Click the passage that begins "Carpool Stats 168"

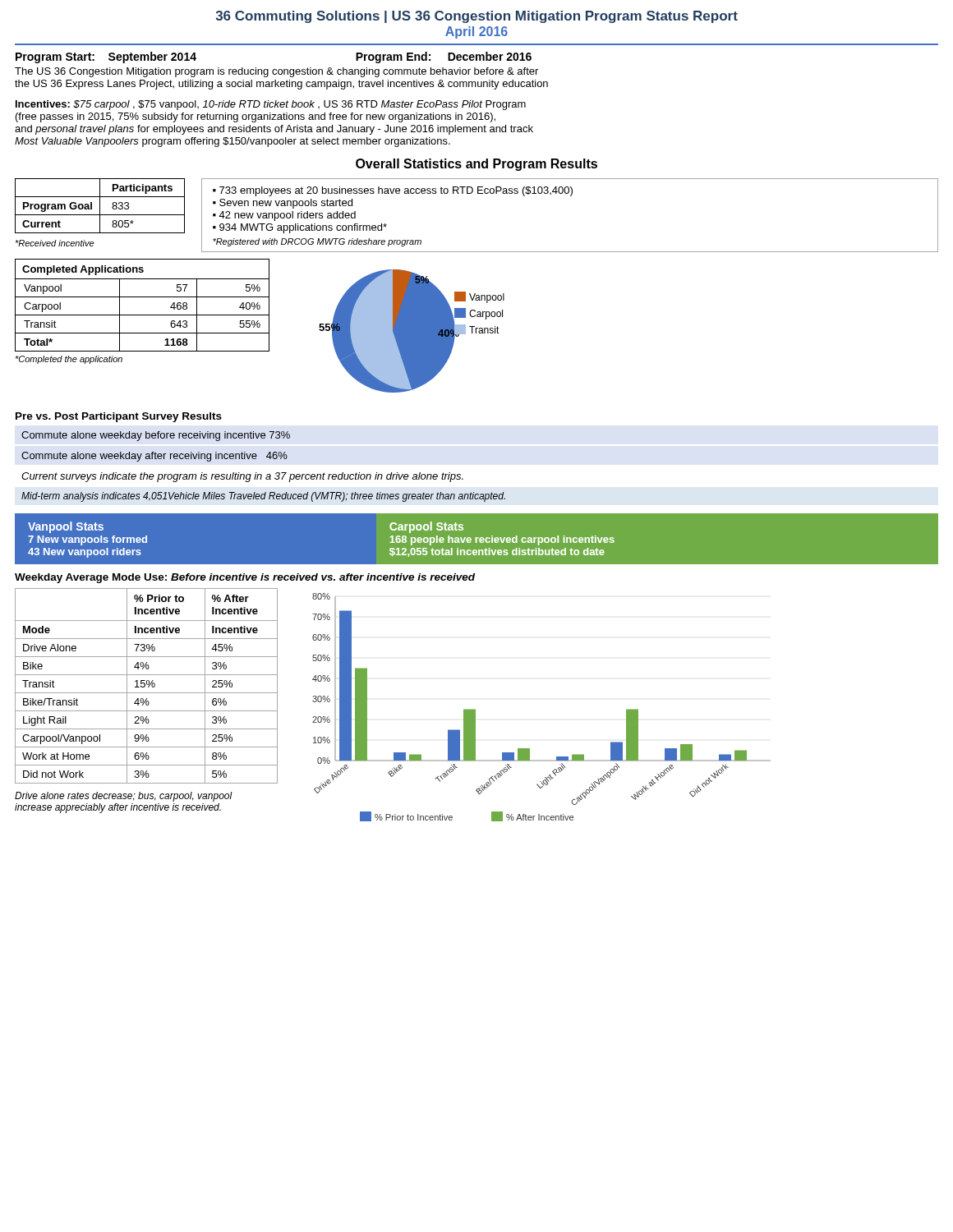pyautogui.click(x=426, y=527)
